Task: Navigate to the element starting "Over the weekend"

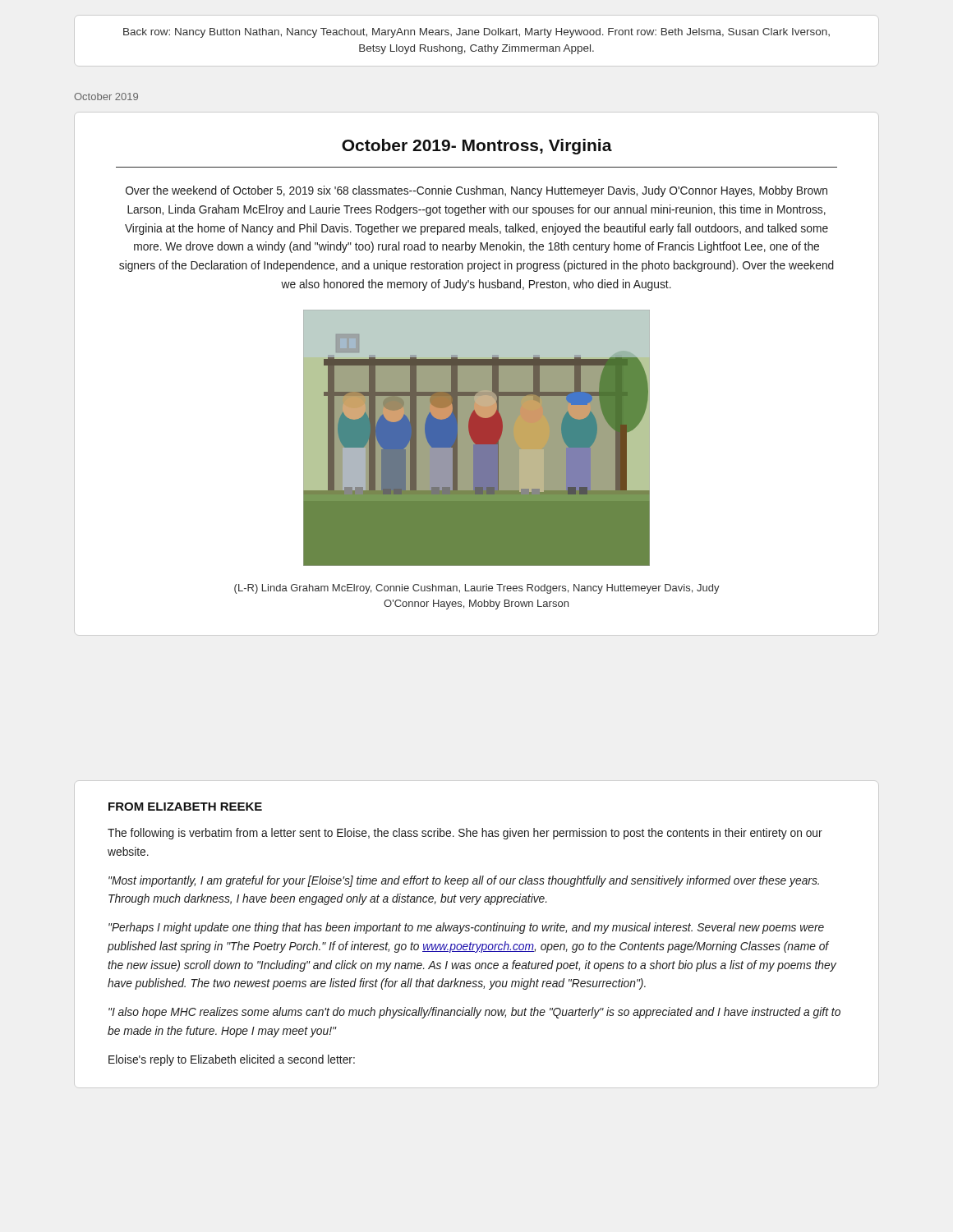Action: (x=476, y=238)
